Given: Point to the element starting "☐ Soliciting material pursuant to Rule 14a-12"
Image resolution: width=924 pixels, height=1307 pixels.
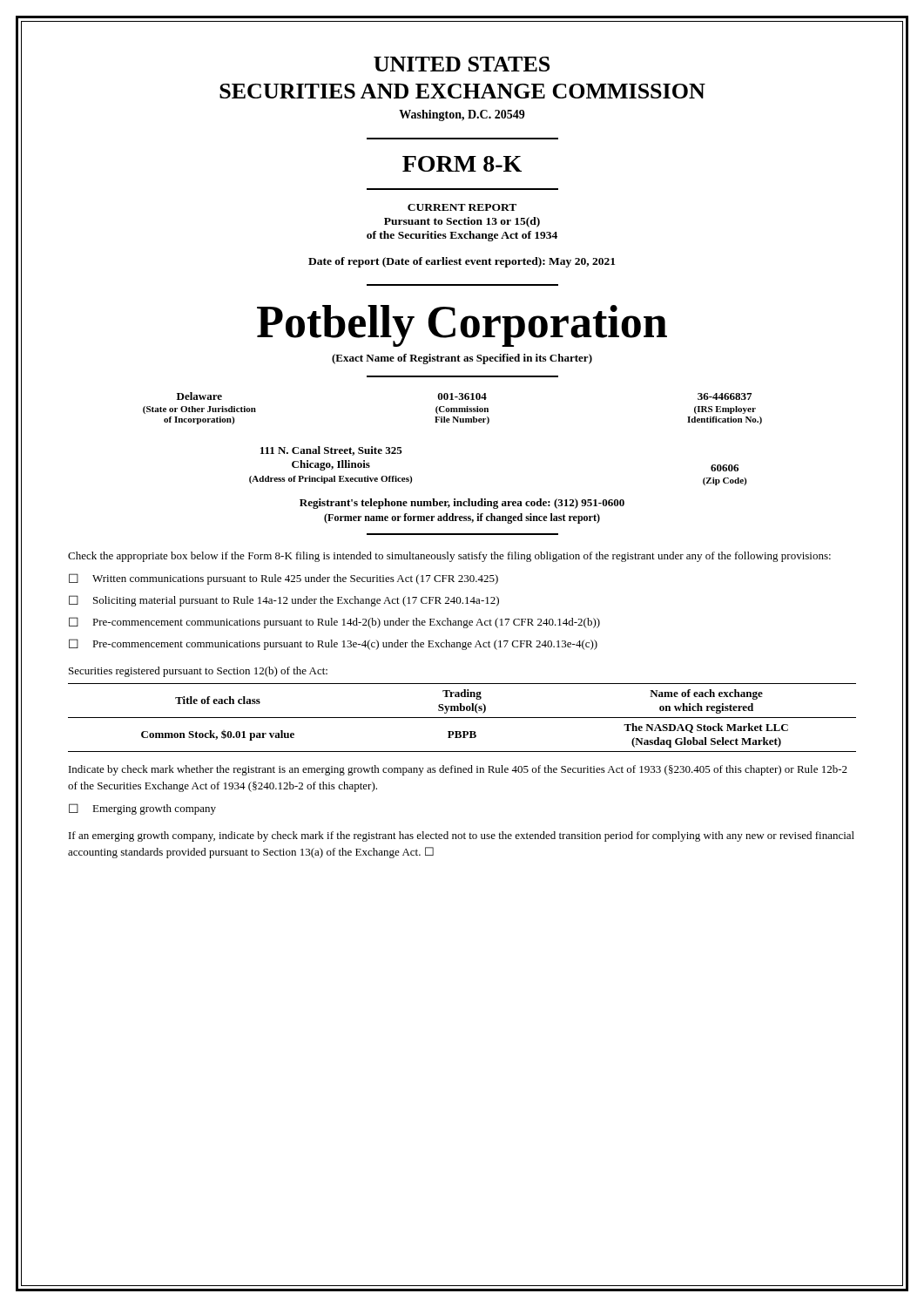Looking at the screenshot, I should [x=284, y=601].
